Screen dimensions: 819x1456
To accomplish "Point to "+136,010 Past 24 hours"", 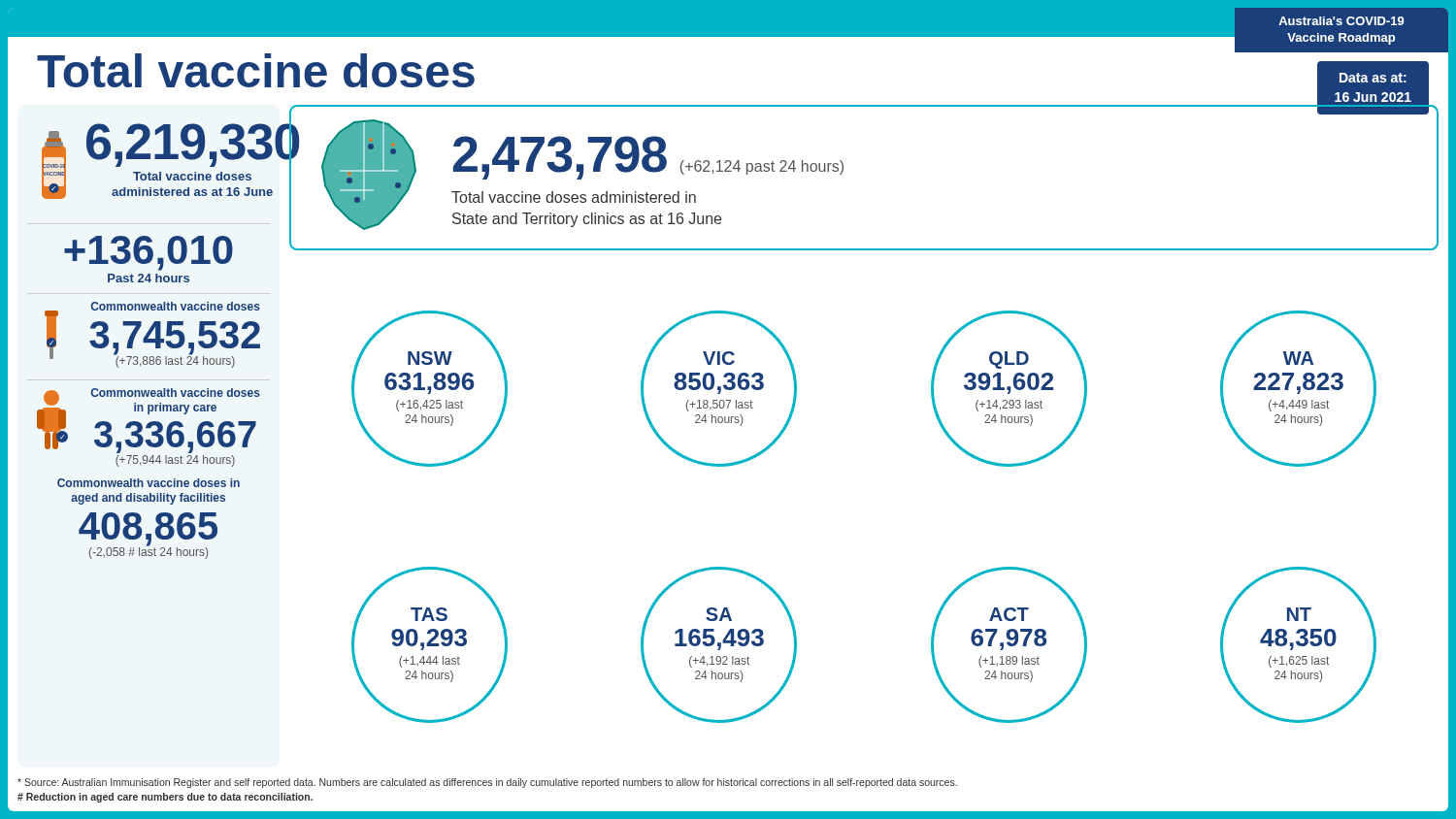I will pos(149,258).
